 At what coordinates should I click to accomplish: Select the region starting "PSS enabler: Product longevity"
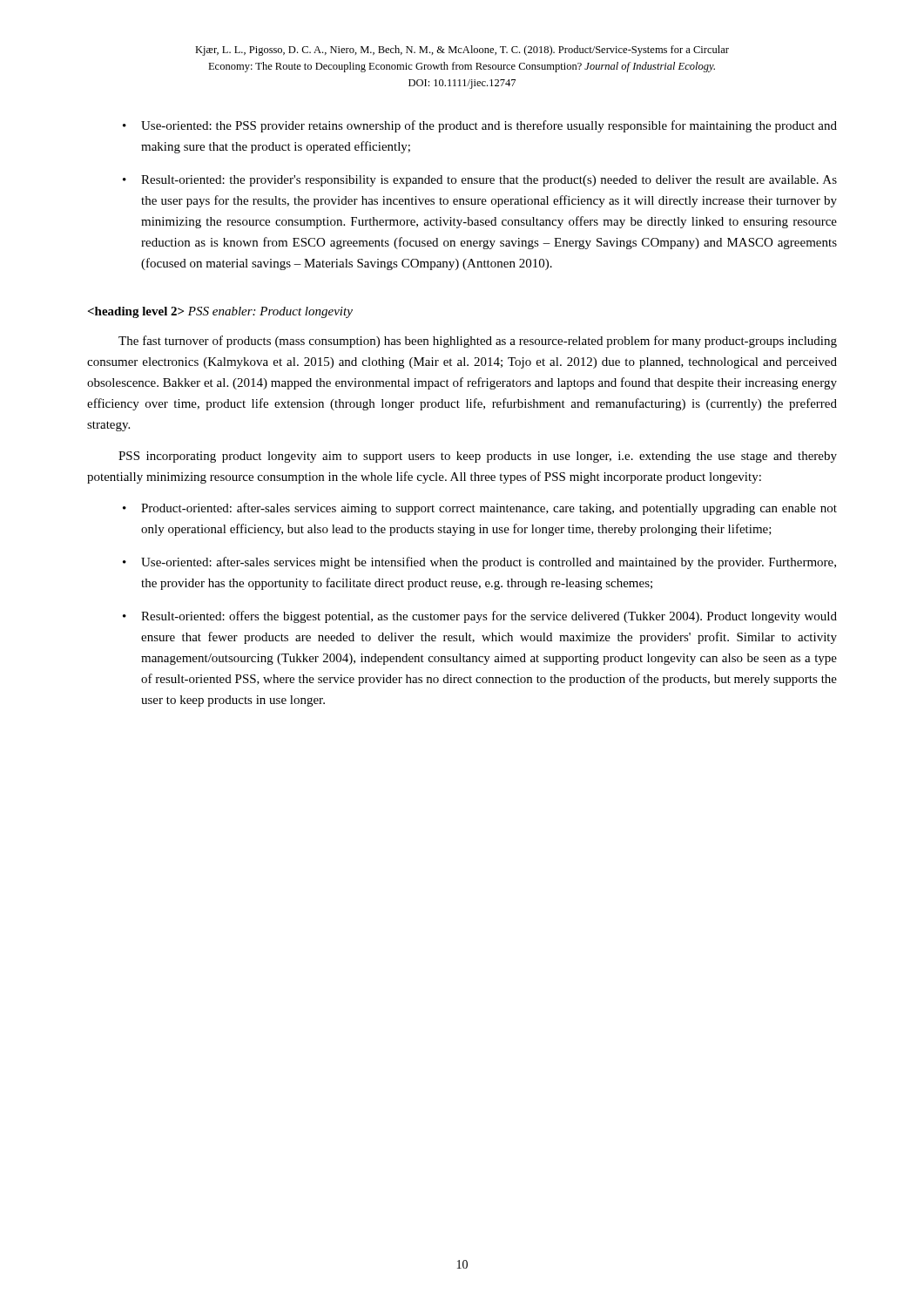pyautogui.click(x=220, y=311)
